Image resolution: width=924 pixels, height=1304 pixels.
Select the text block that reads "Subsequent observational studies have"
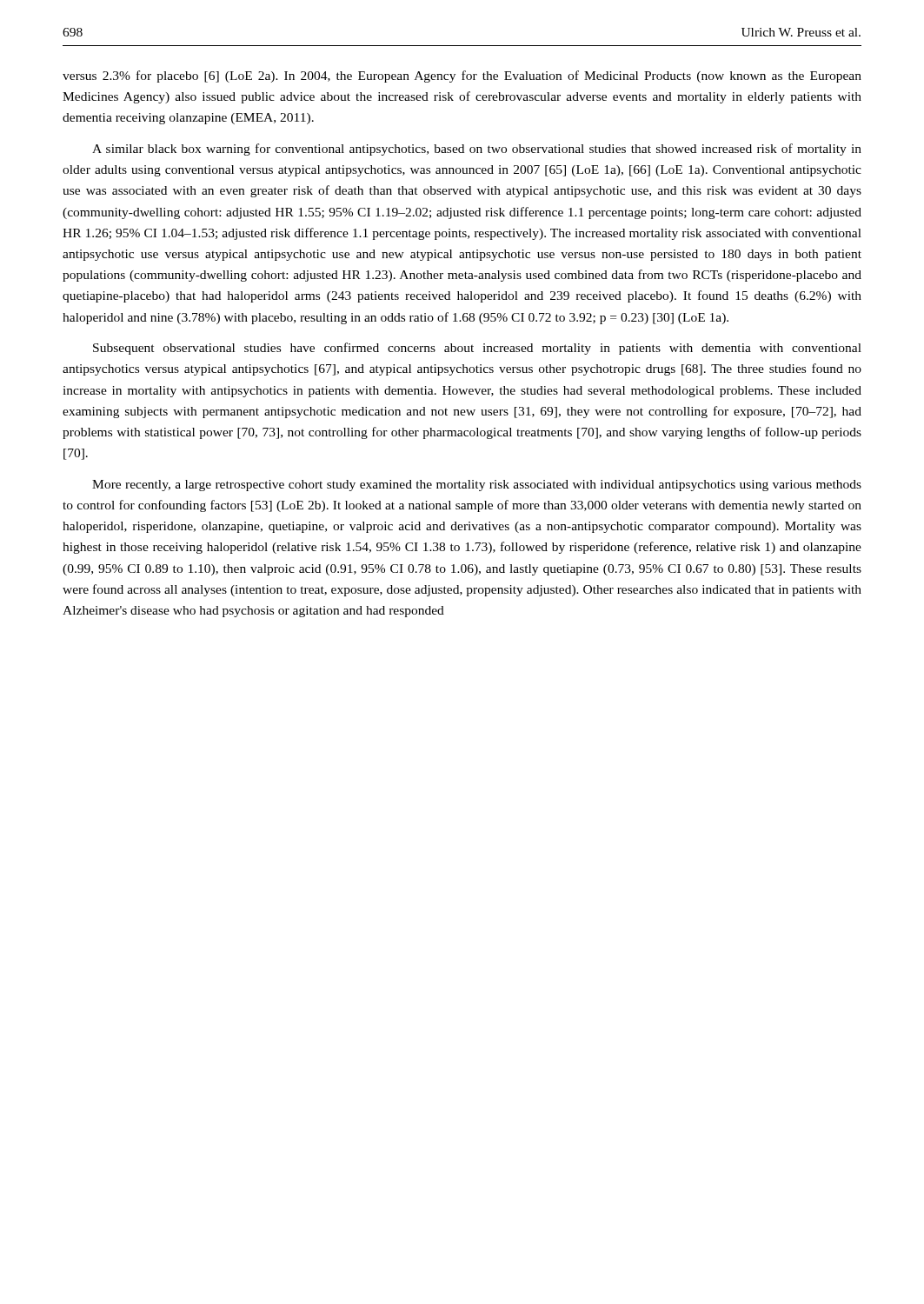pyautogui.click(x=462, y=400)
